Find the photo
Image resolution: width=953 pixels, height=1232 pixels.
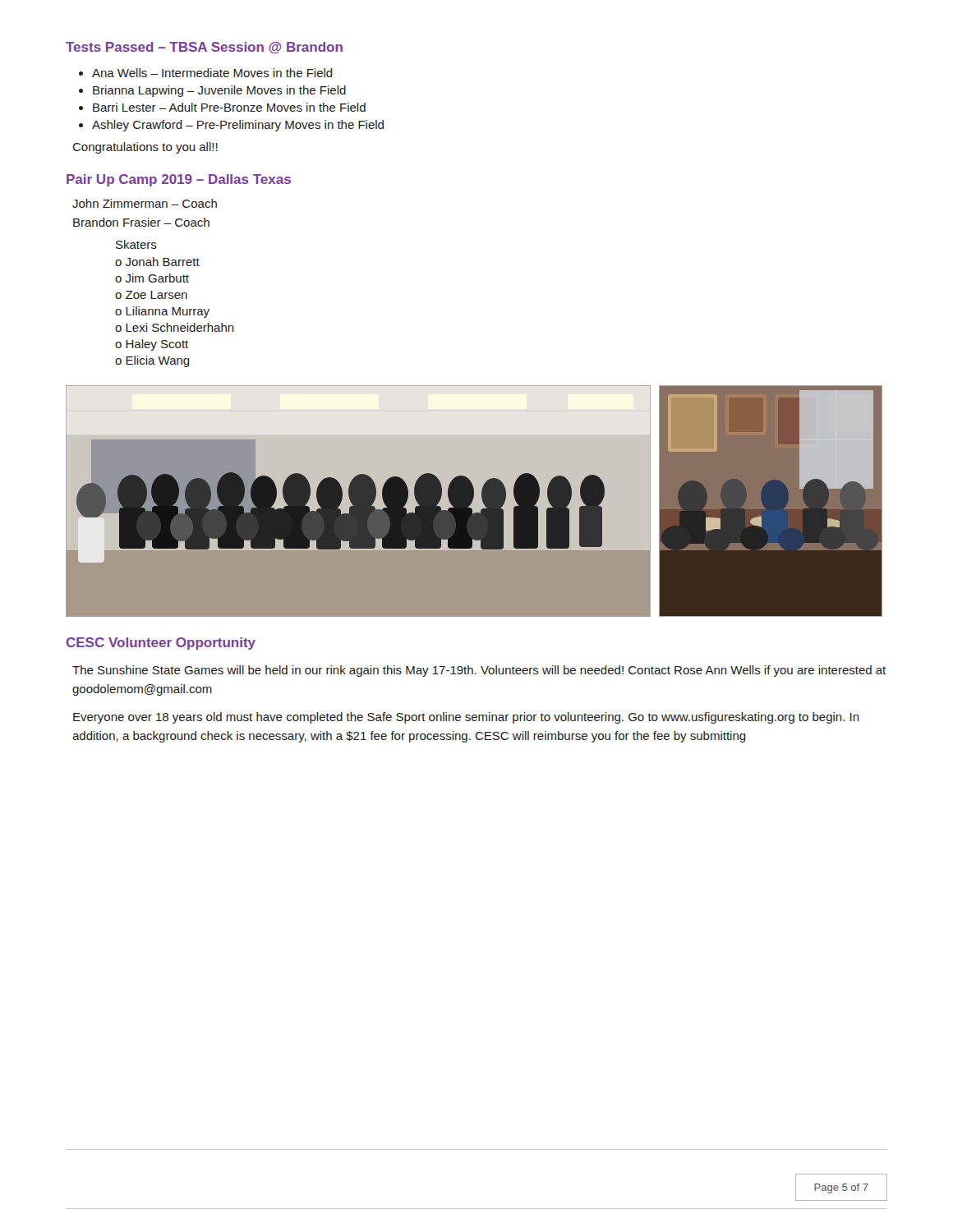476,501
